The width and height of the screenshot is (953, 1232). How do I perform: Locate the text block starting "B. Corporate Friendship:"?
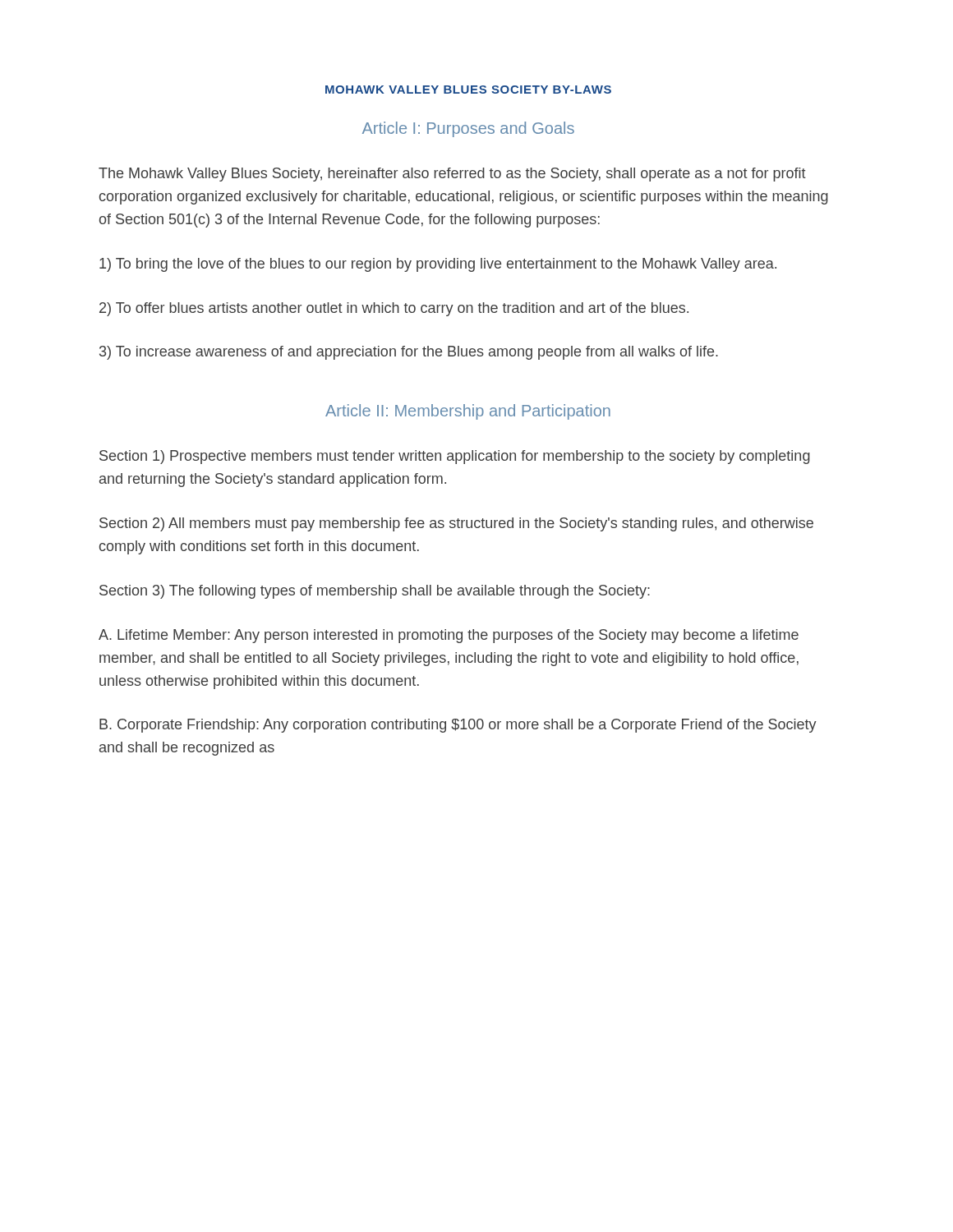pyautogui.click(x=457, y=736)
